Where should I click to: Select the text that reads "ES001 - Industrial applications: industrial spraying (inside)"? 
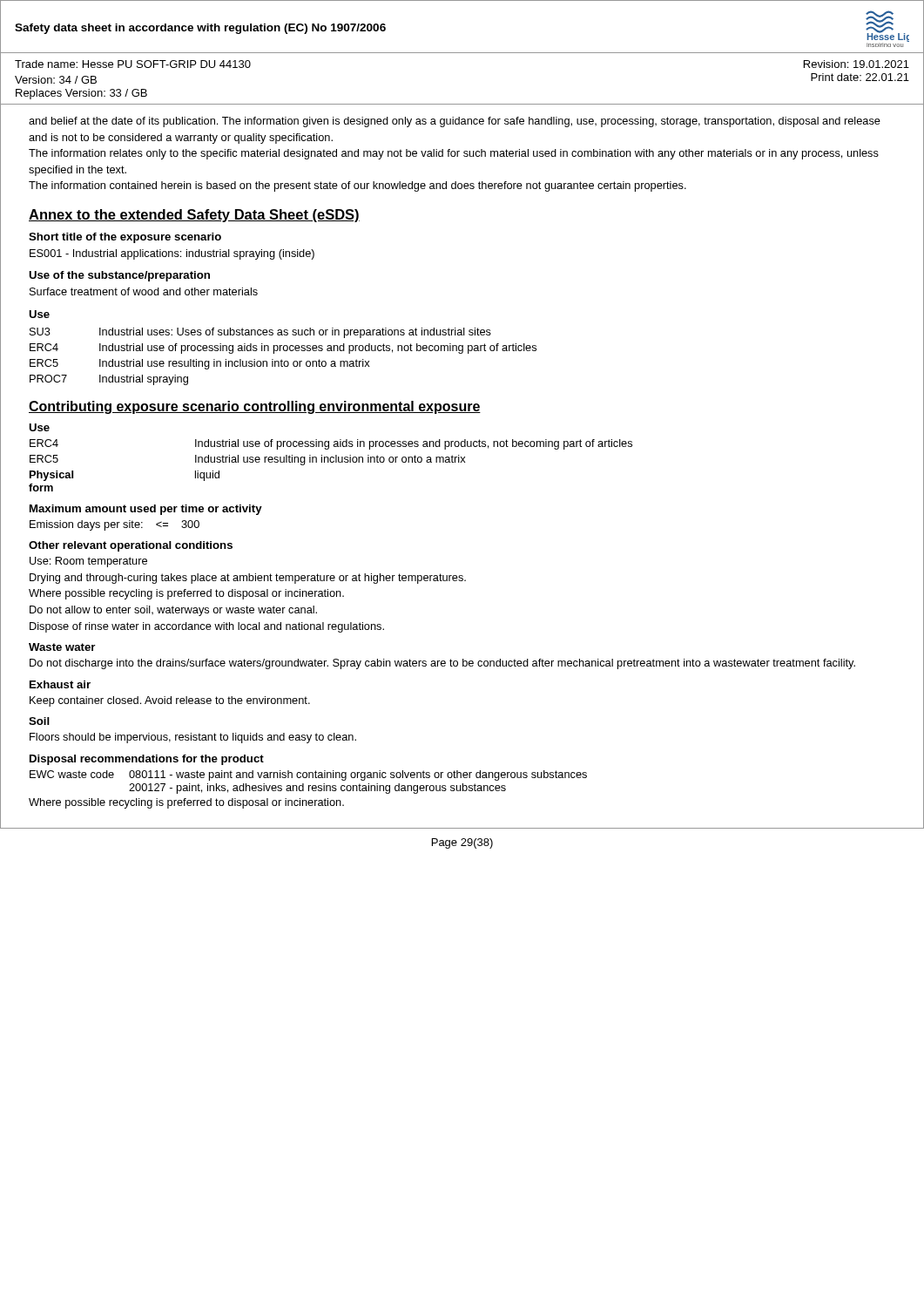click(x=172, y=253)
